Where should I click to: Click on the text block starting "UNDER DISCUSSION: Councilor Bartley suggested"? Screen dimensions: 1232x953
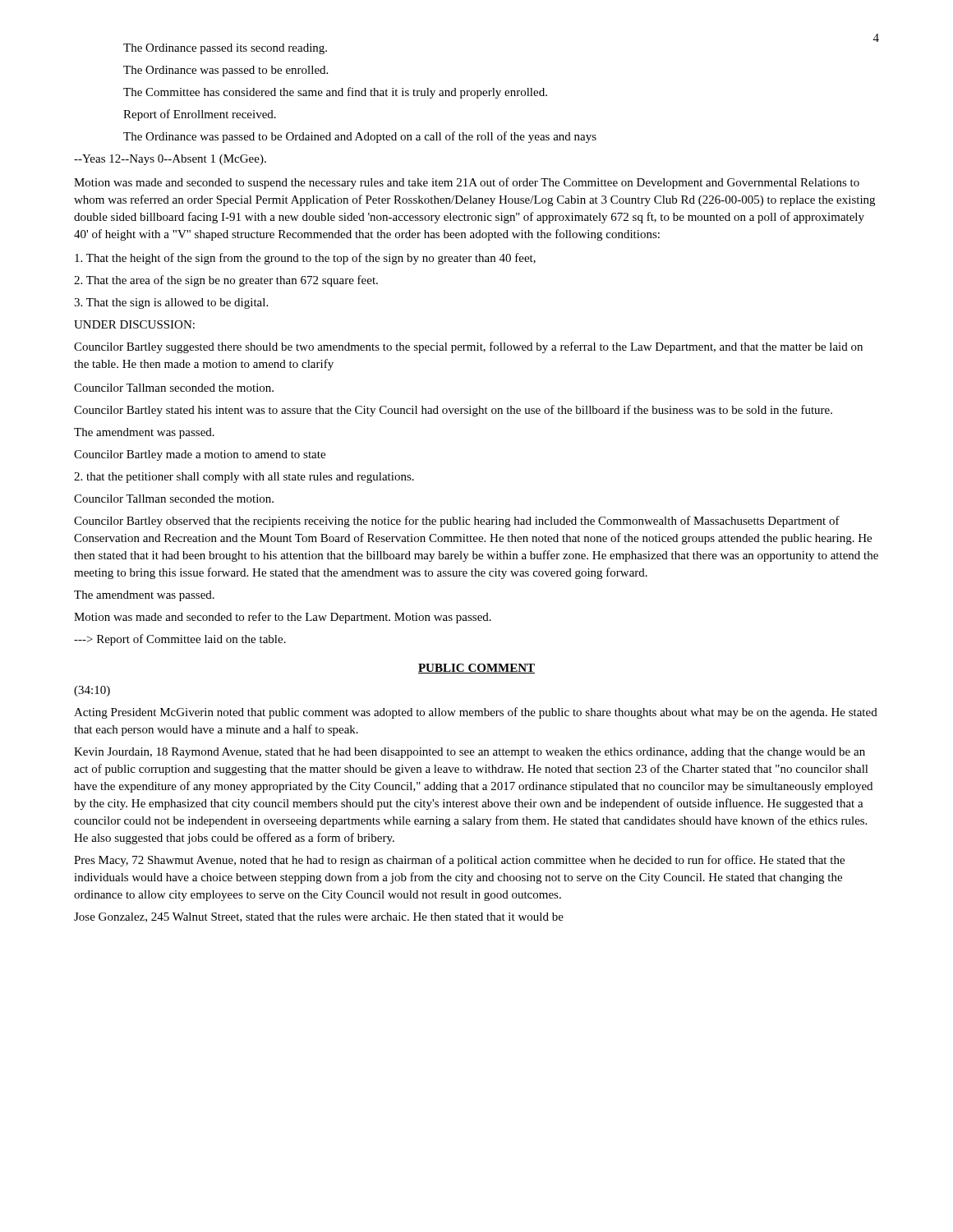[x=476, y=345]
